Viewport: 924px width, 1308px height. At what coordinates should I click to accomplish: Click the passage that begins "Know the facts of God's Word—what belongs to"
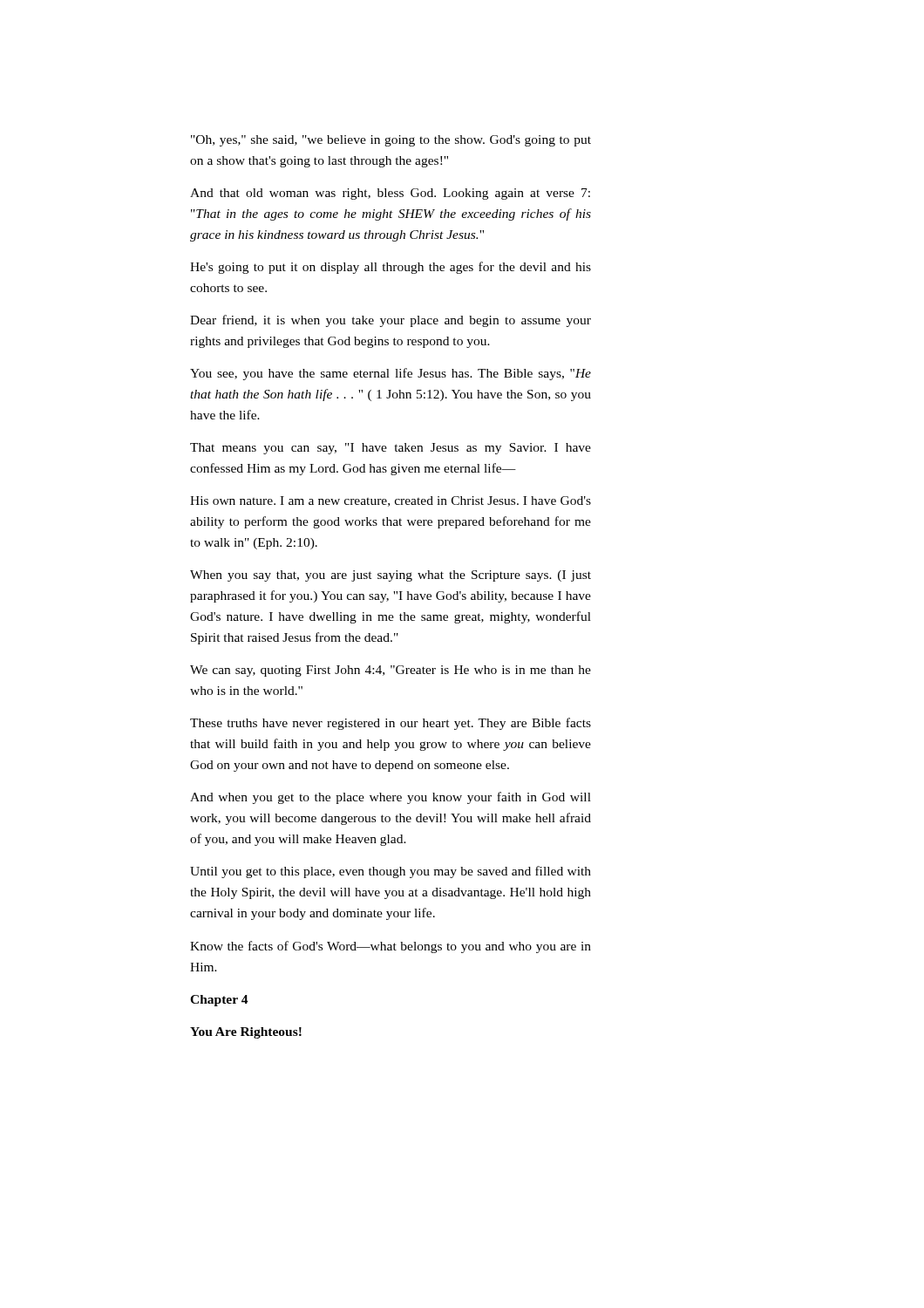coord(391,956)
